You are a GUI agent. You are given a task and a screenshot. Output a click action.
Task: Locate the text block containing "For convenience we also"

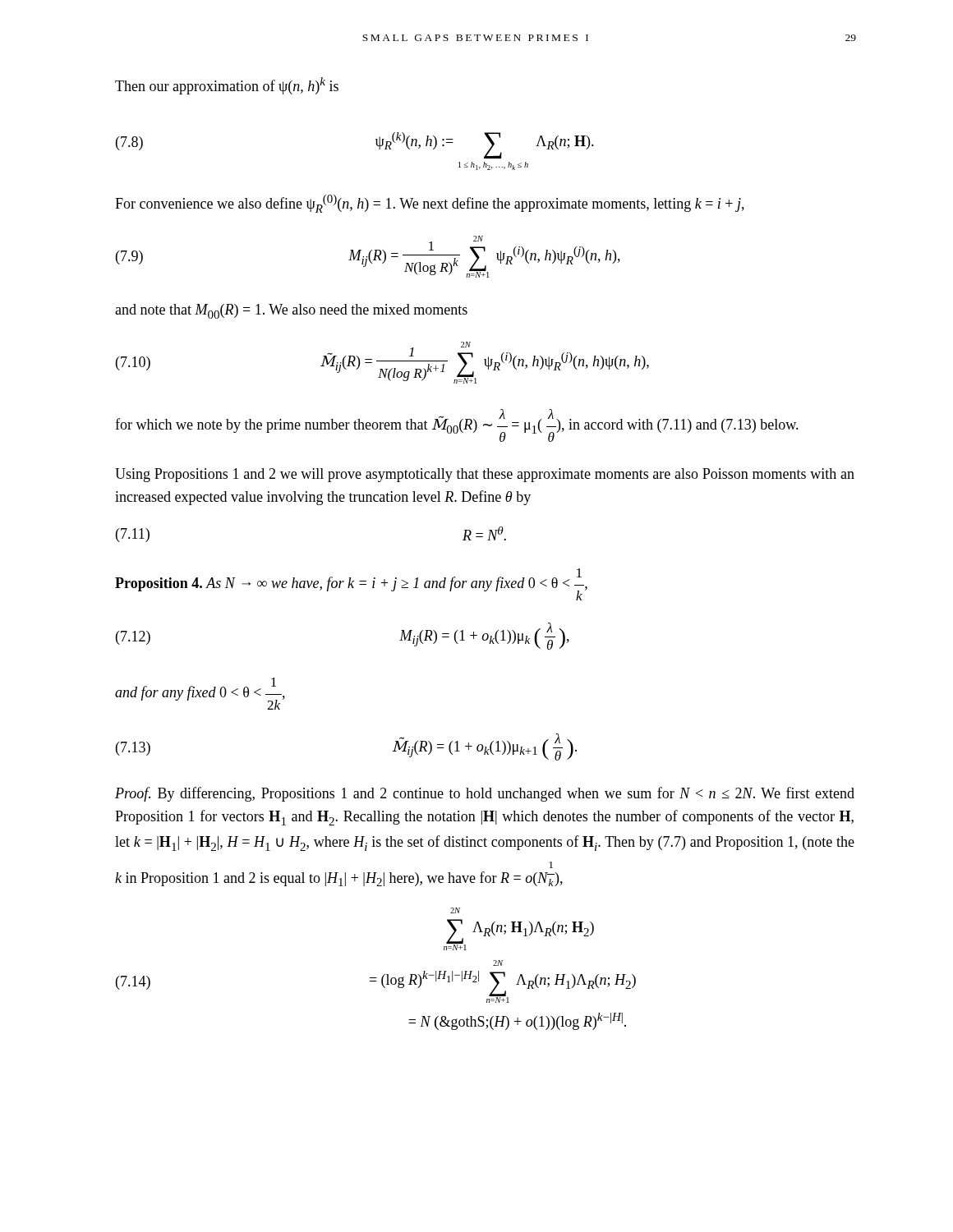tap(430, 204)
